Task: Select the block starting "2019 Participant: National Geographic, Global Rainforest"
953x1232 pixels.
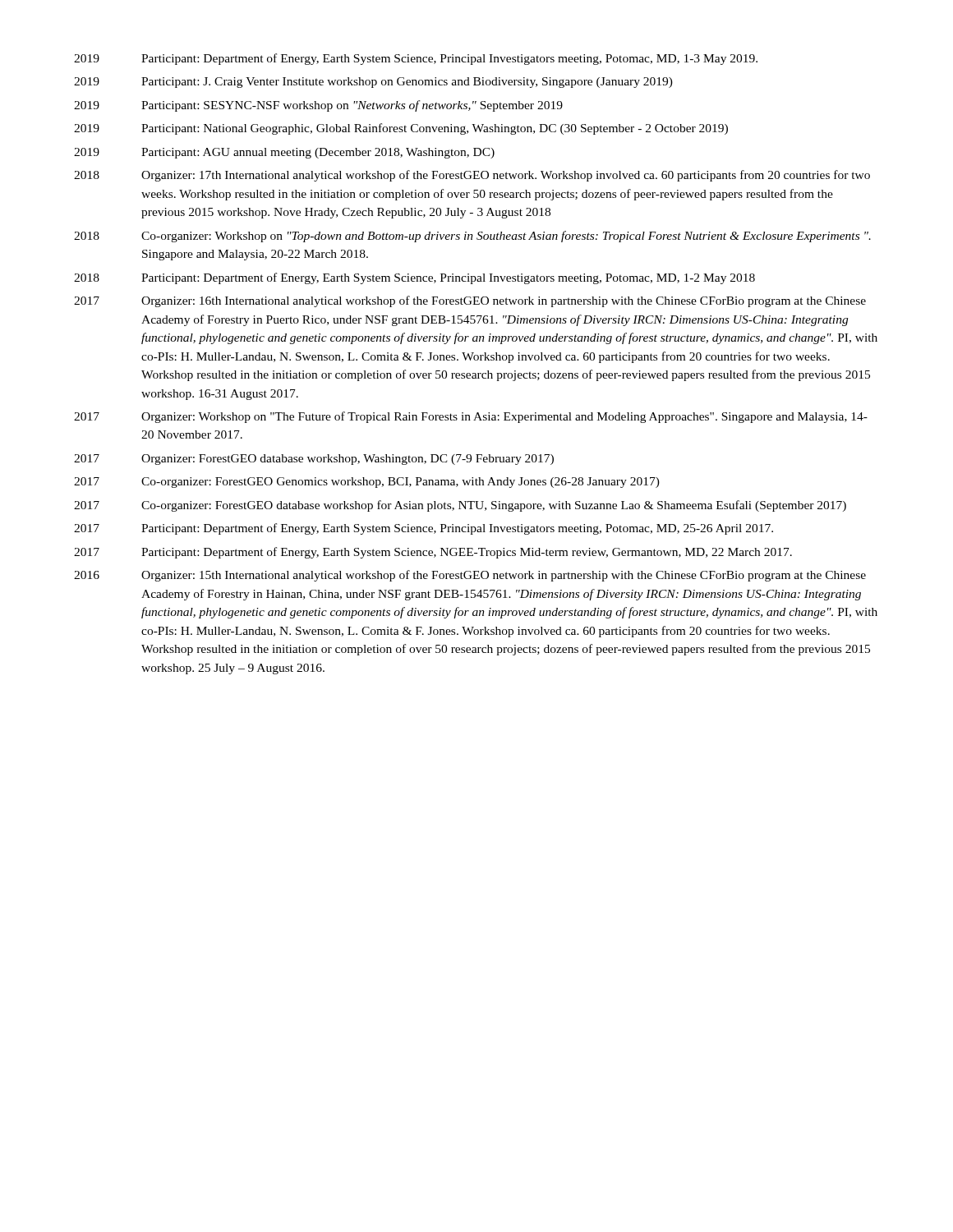Action: 476,129
